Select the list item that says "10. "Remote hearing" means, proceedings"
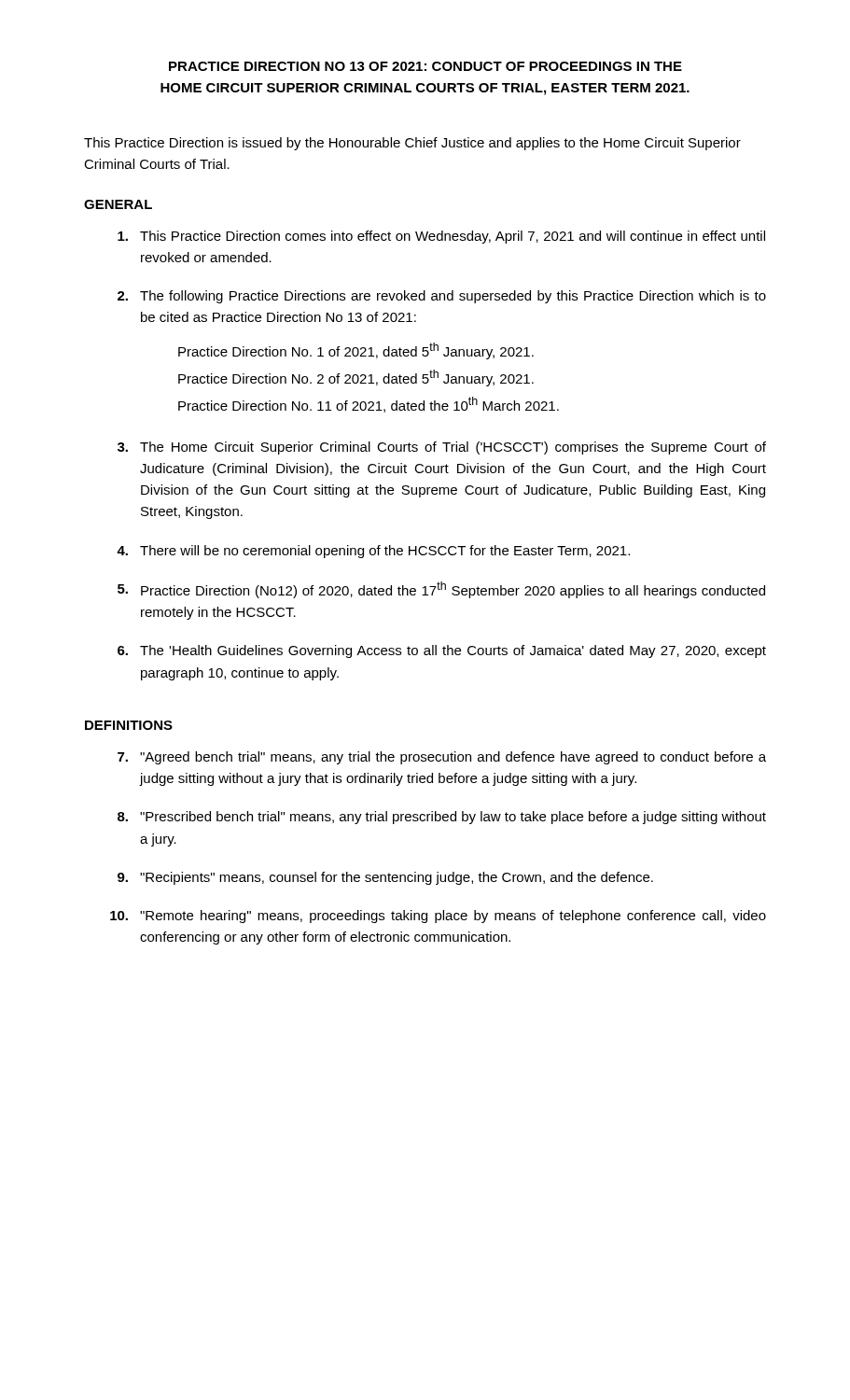Viewport: 850px width, 1400px height. (x=425, y=926)
